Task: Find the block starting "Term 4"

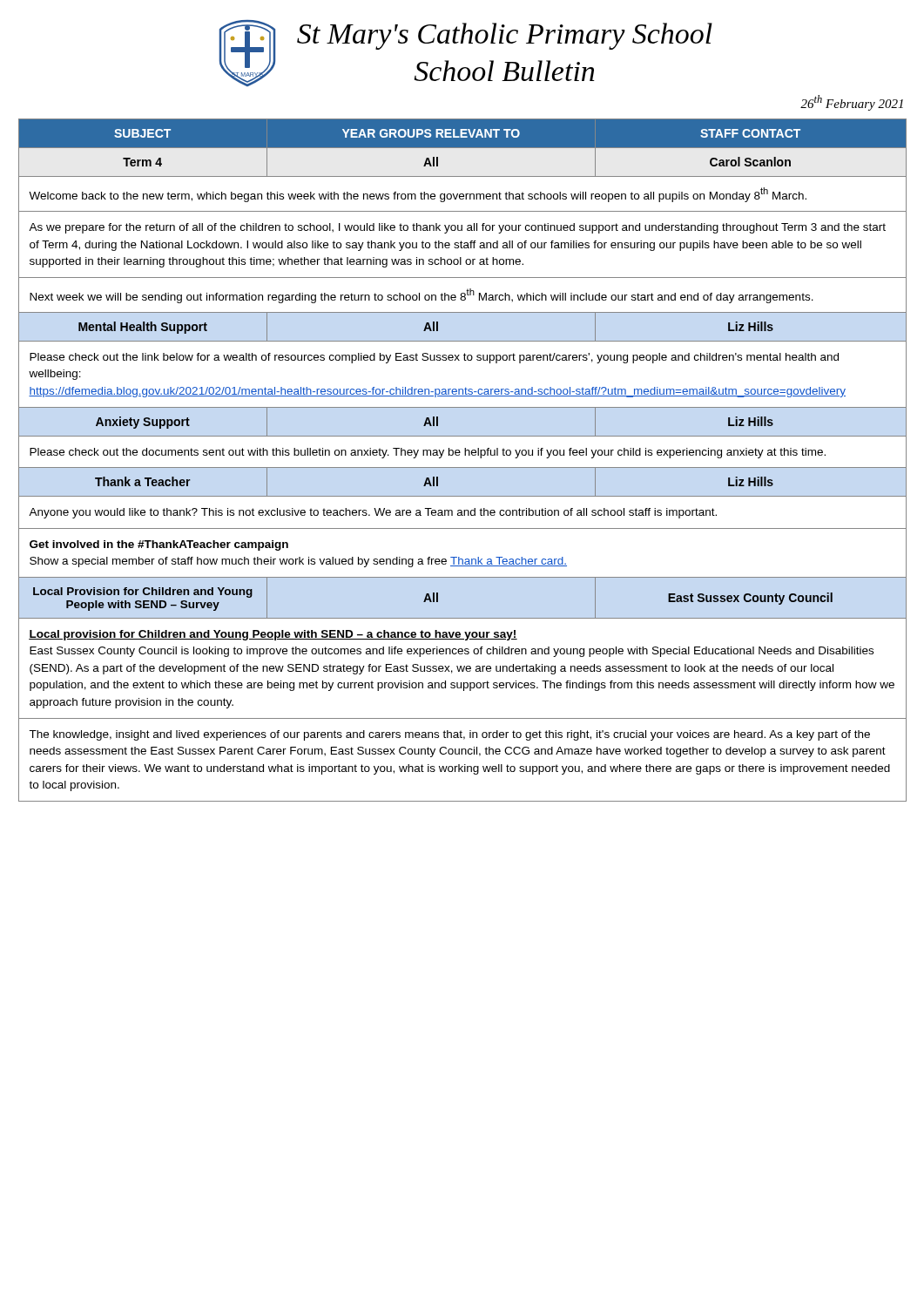Action: tap(143, 162)
